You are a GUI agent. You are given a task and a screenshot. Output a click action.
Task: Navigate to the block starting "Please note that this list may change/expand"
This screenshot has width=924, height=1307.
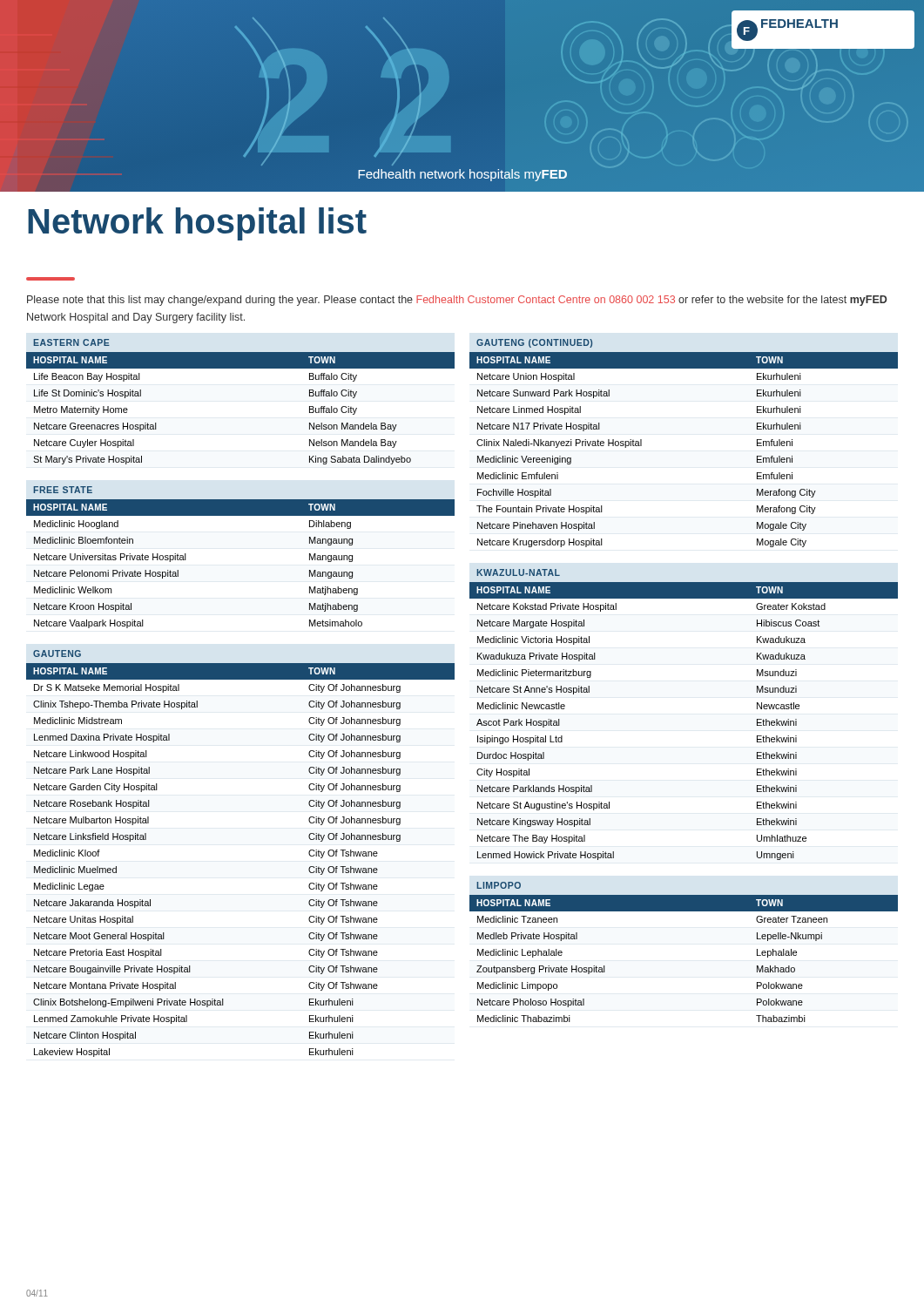click(x=457, y=308)
